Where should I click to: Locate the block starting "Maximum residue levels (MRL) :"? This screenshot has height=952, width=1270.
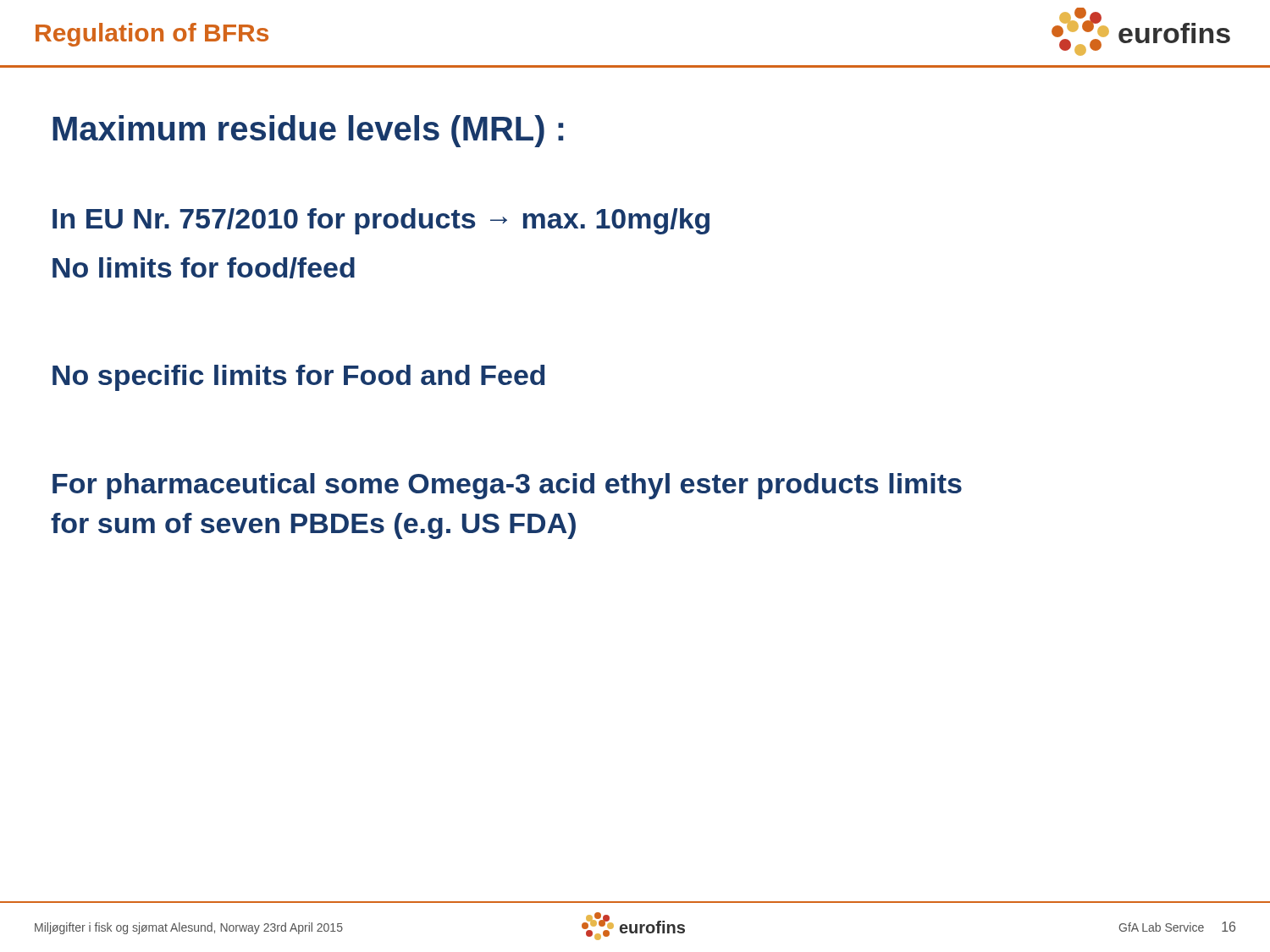pos(309,129)
